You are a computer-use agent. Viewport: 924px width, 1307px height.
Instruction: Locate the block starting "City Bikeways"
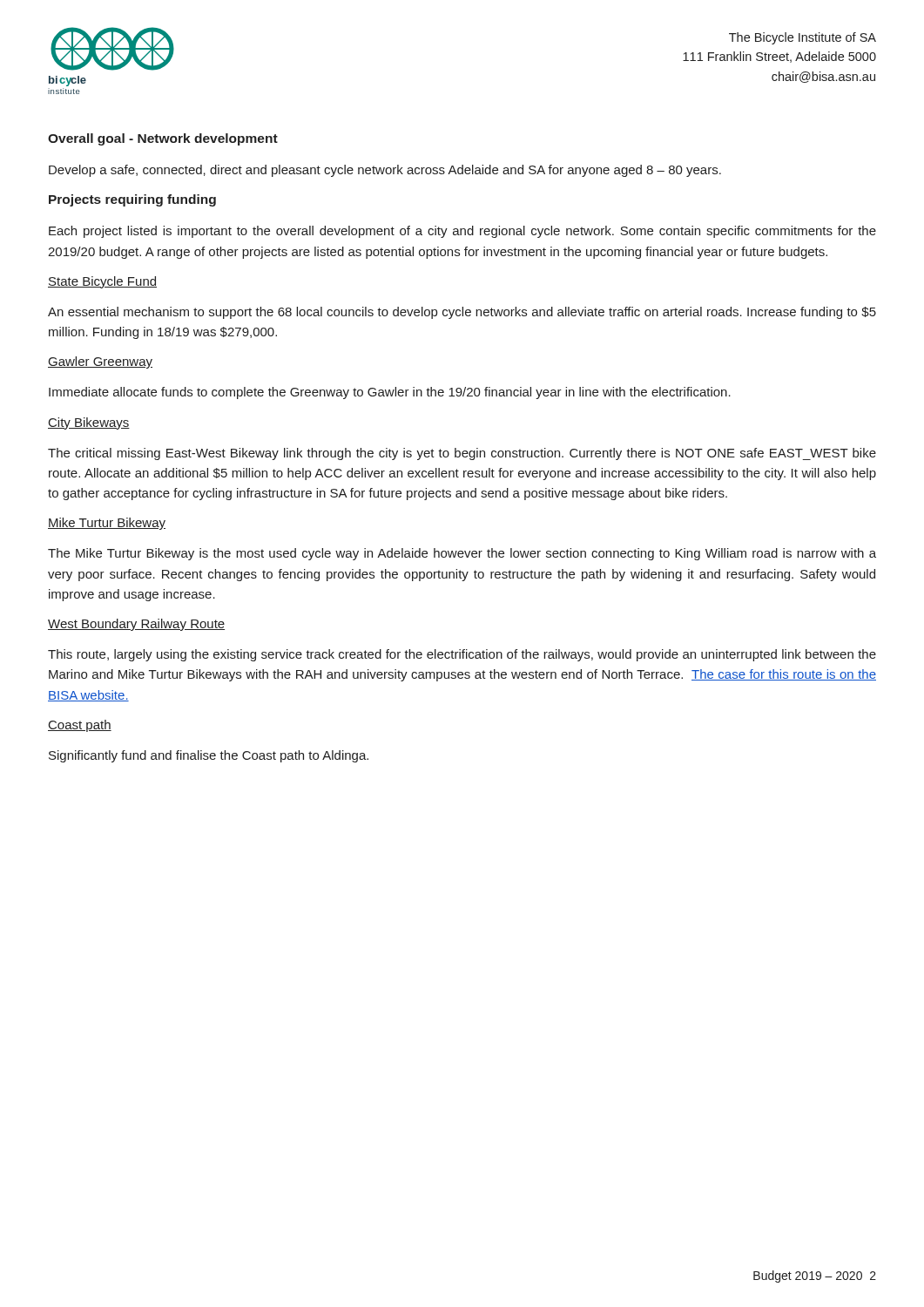click(x=89, y=423)
